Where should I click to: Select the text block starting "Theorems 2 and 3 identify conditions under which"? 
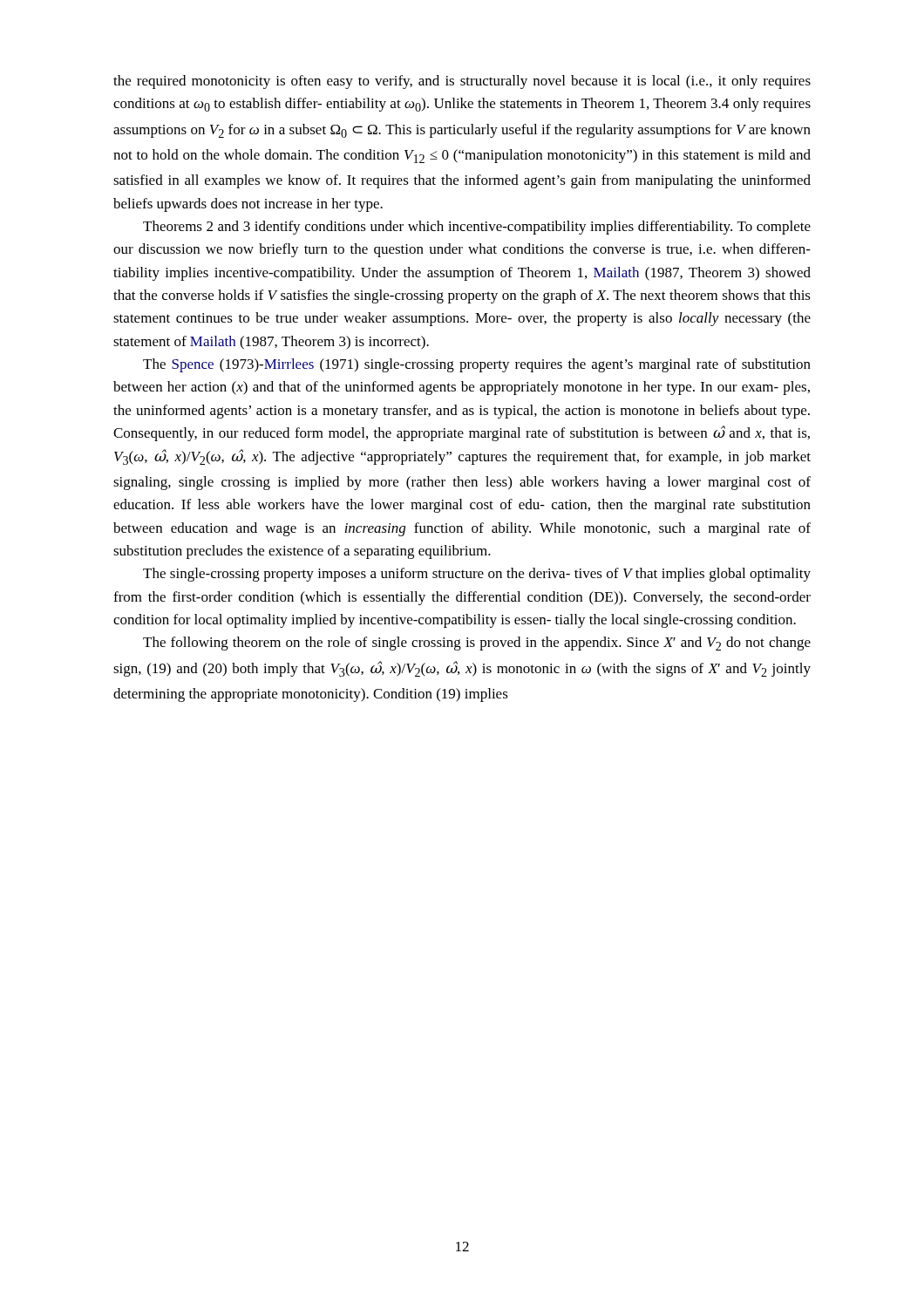coord(462,284)
